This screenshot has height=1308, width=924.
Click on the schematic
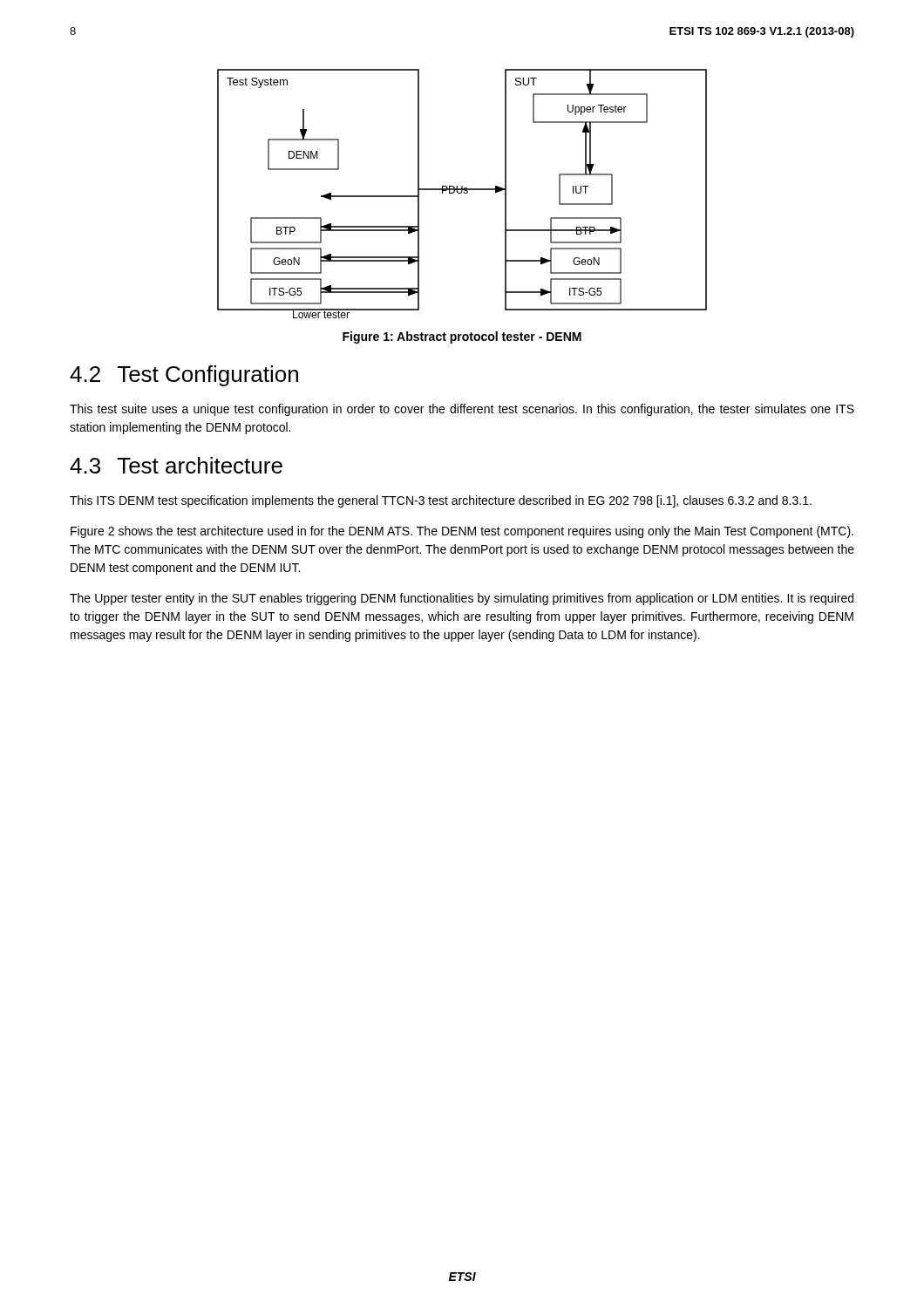[462, 192]
